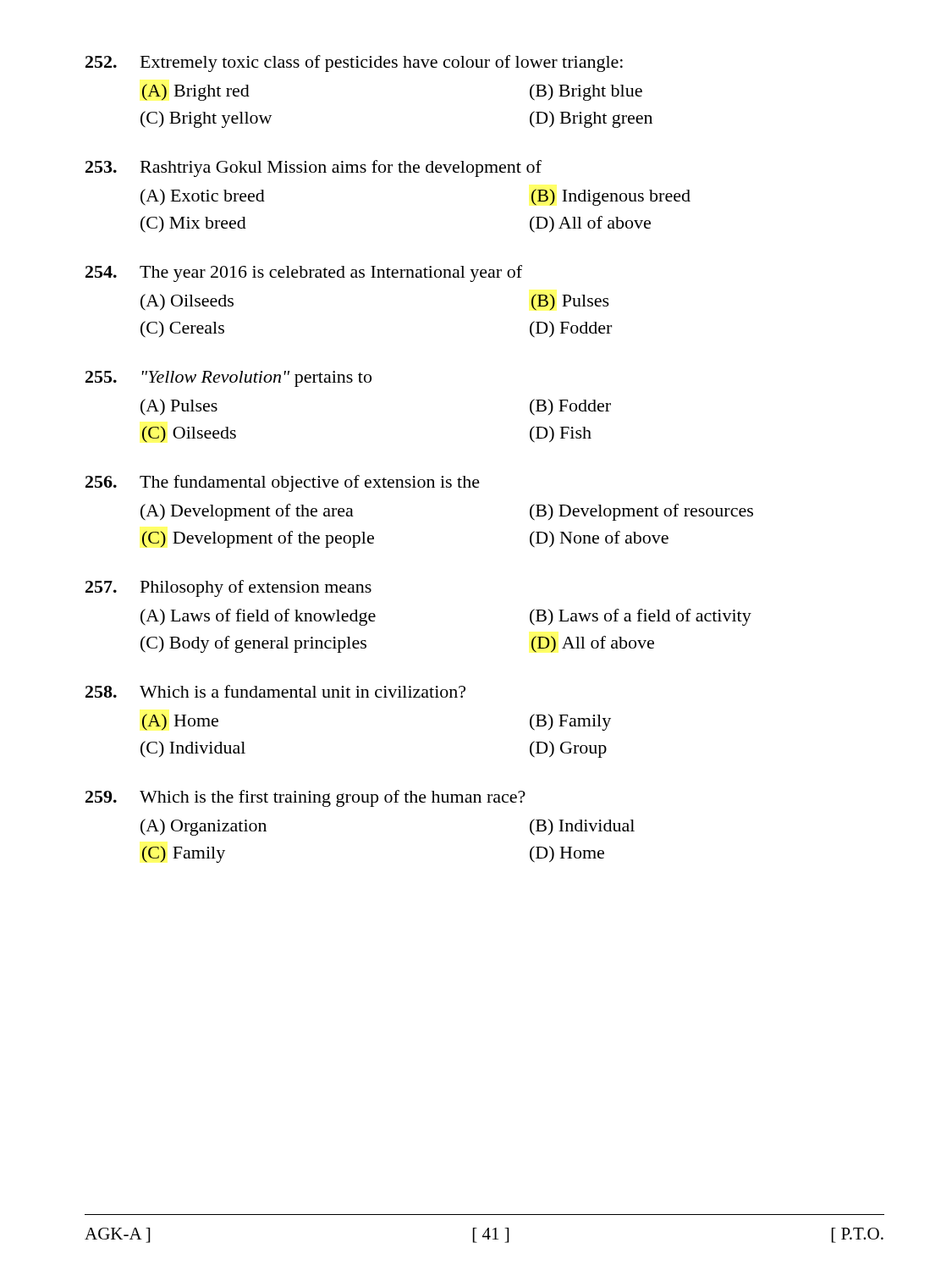Locate the element starting "256. The fundamental objective of extension"

click(x=283, y=483)
